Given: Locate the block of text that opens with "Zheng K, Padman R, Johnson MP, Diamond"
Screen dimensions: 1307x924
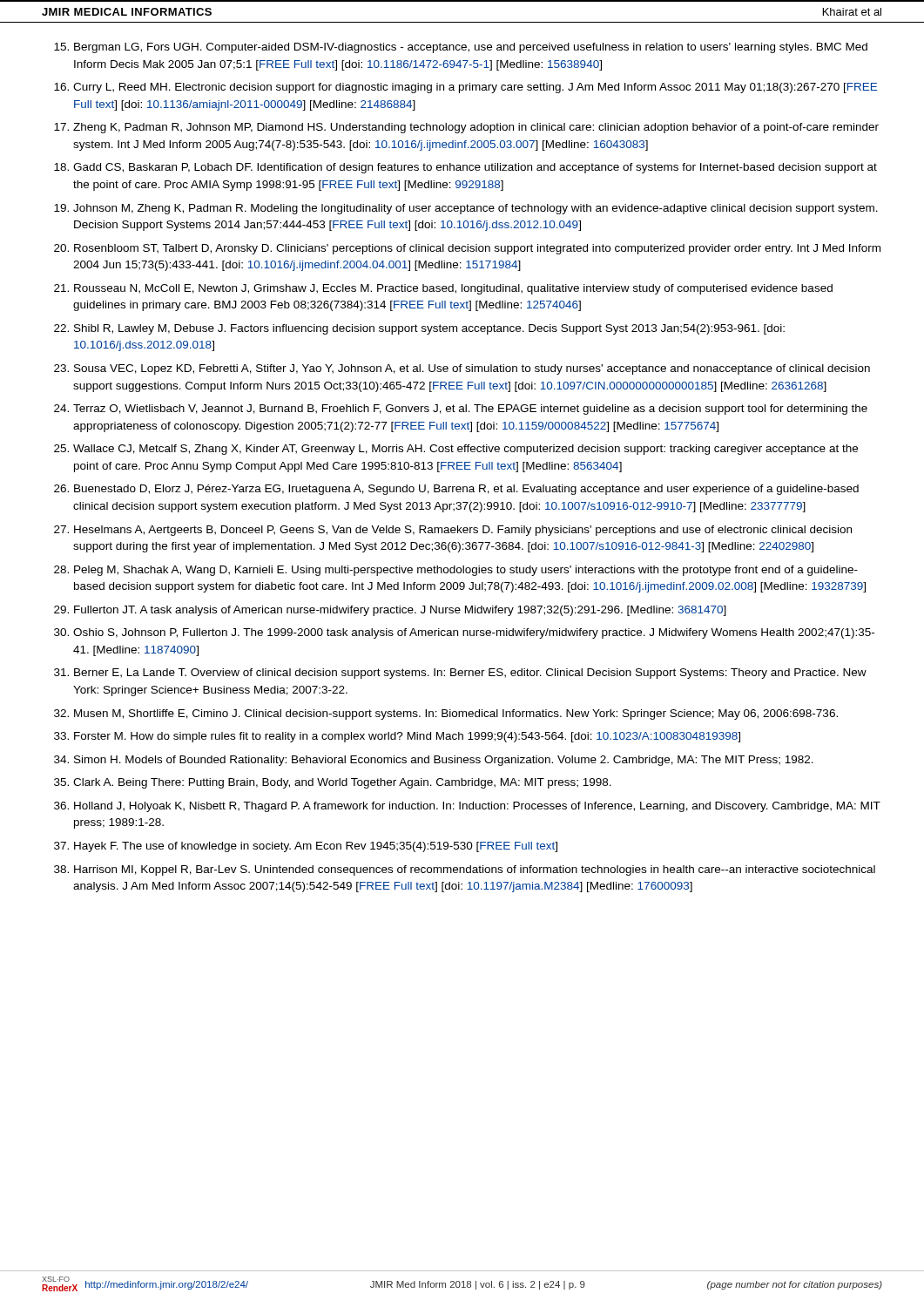Looking at the screenshot, I should pyautogui.click(x=476, y=136).
